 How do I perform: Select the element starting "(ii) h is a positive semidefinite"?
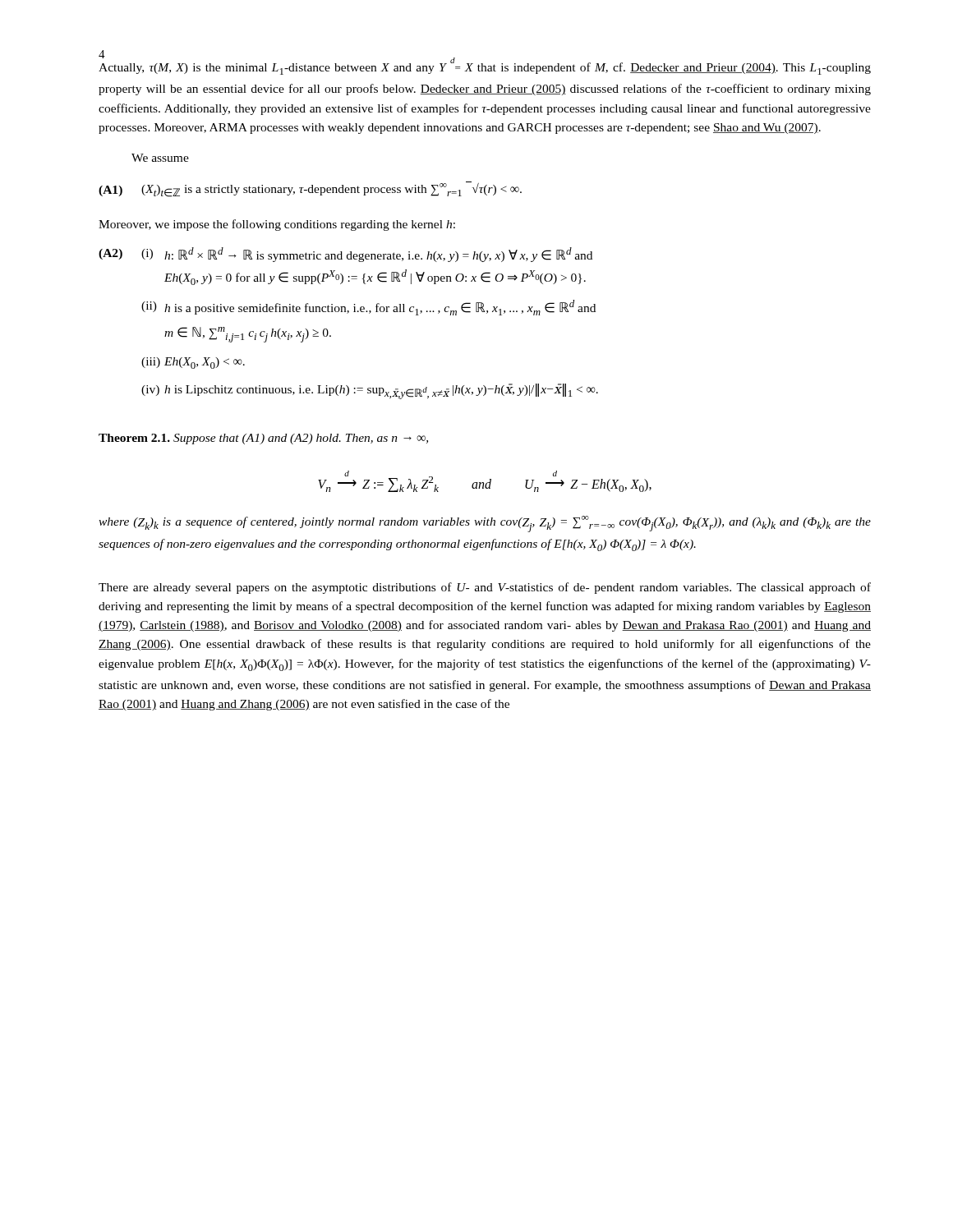point(369,320)
